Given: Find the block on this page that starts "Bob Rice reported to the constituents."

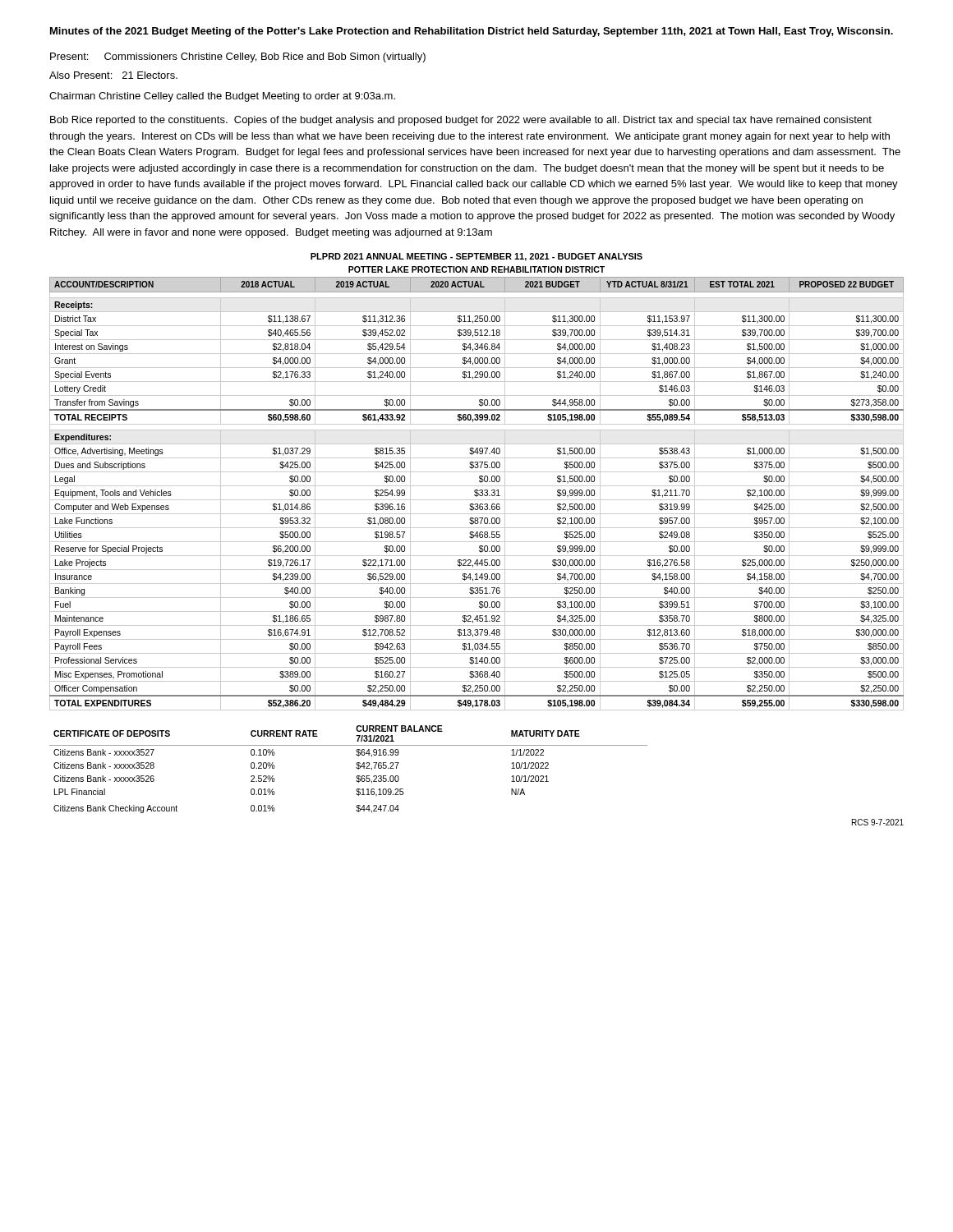Looking at the screenshot, I should pos(475,176).
